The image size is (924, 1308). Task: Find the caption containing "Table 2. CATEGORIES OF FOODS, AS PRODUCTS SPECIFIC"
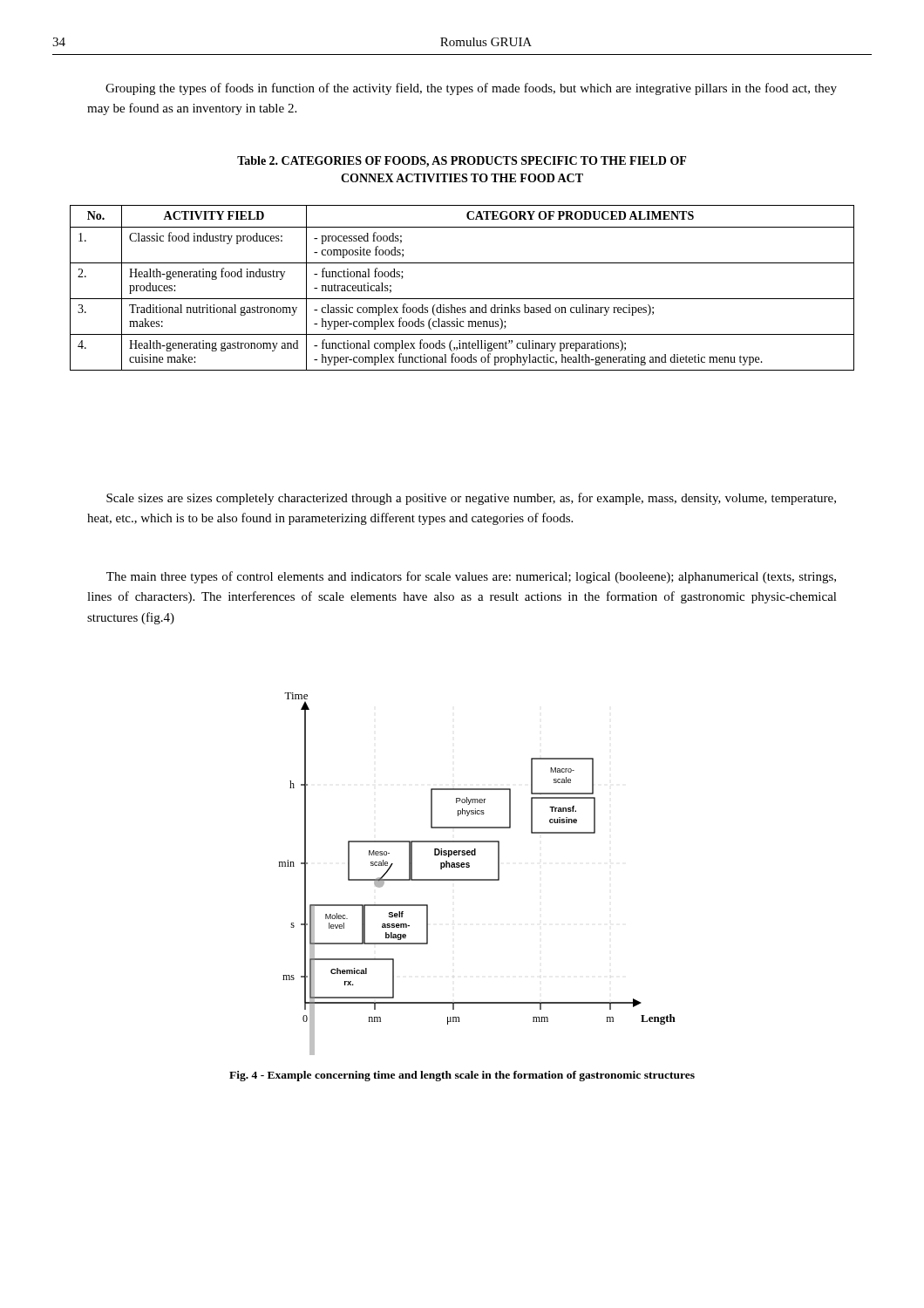click(462, 170)
